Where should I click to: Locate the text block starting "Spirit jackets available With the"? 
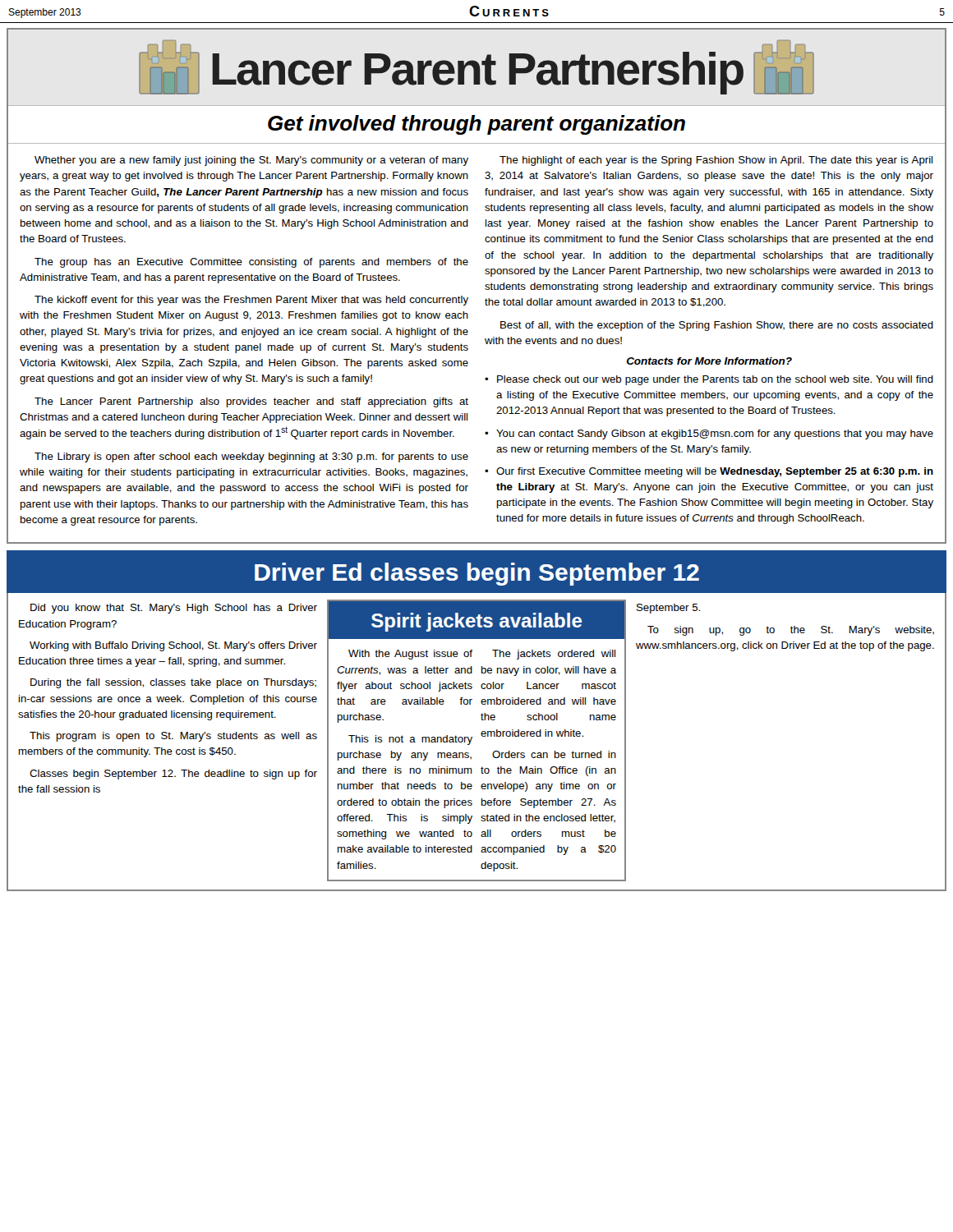476,741
